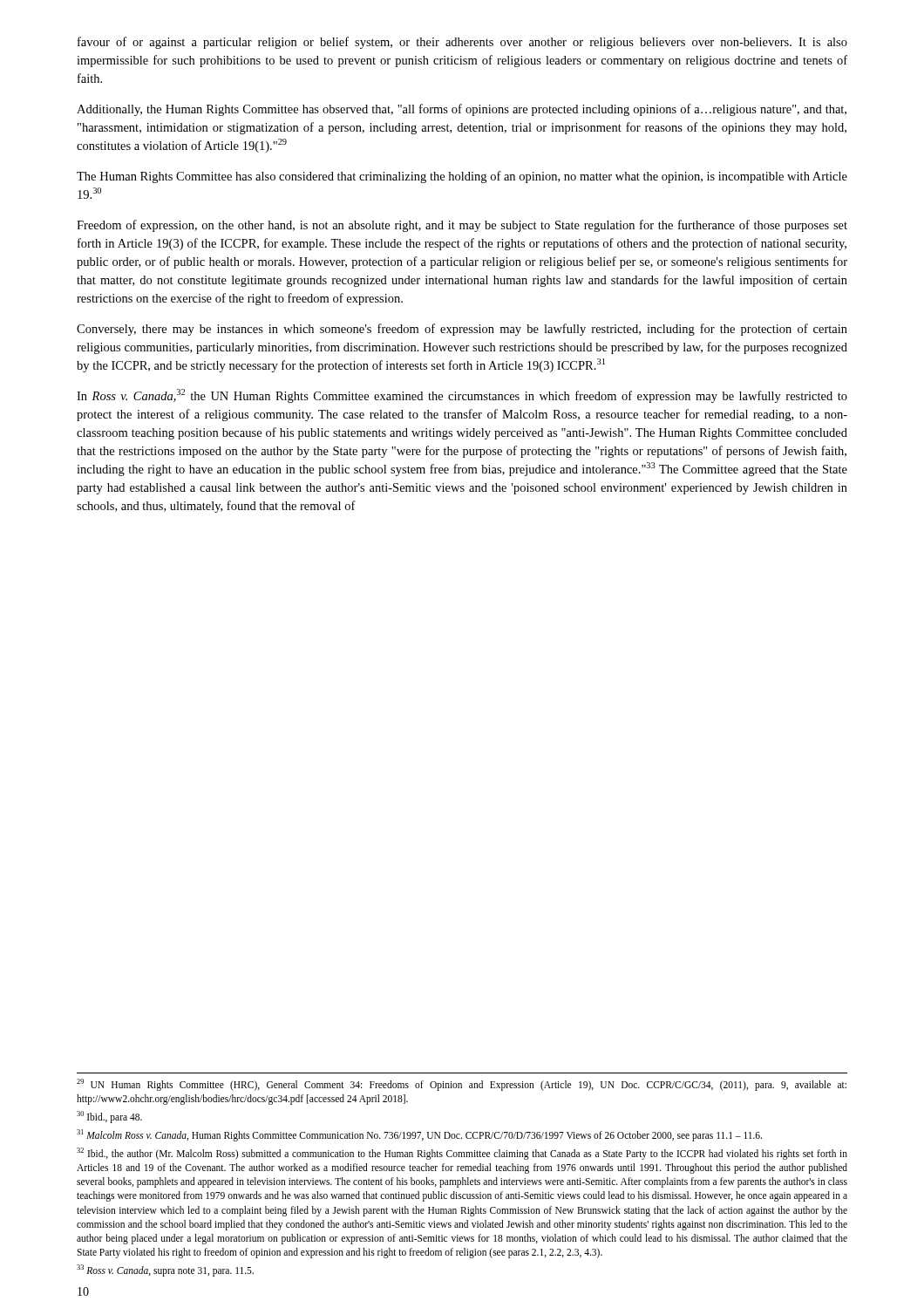Where is the passage that starts "Conversely, there may be instances"?
The image size is (924, 1308).
[x=462, y=348]
